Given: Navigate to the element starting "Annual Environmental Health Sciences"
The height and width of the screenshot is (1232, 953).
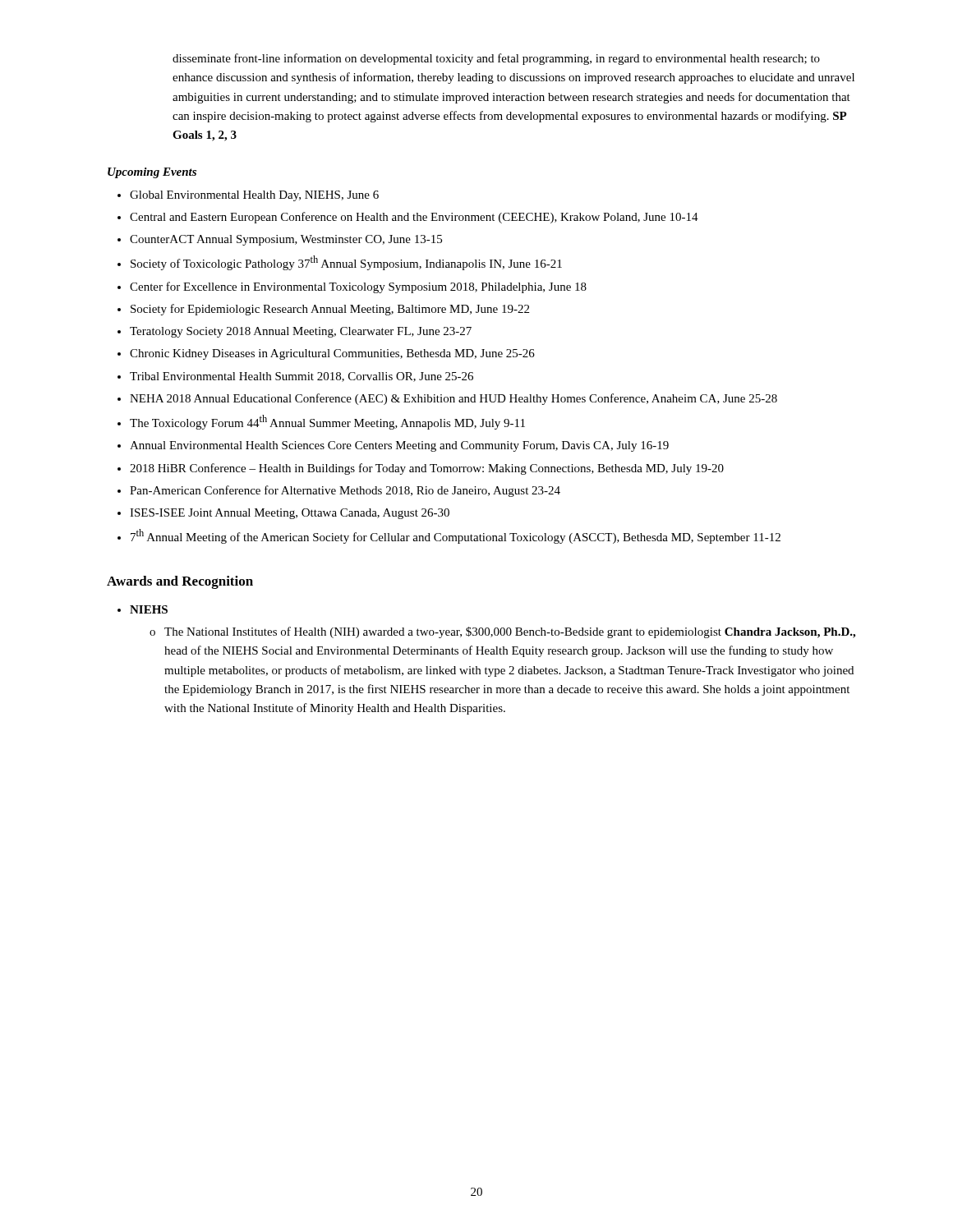Looking at the screenshot, I should [485, 446].
